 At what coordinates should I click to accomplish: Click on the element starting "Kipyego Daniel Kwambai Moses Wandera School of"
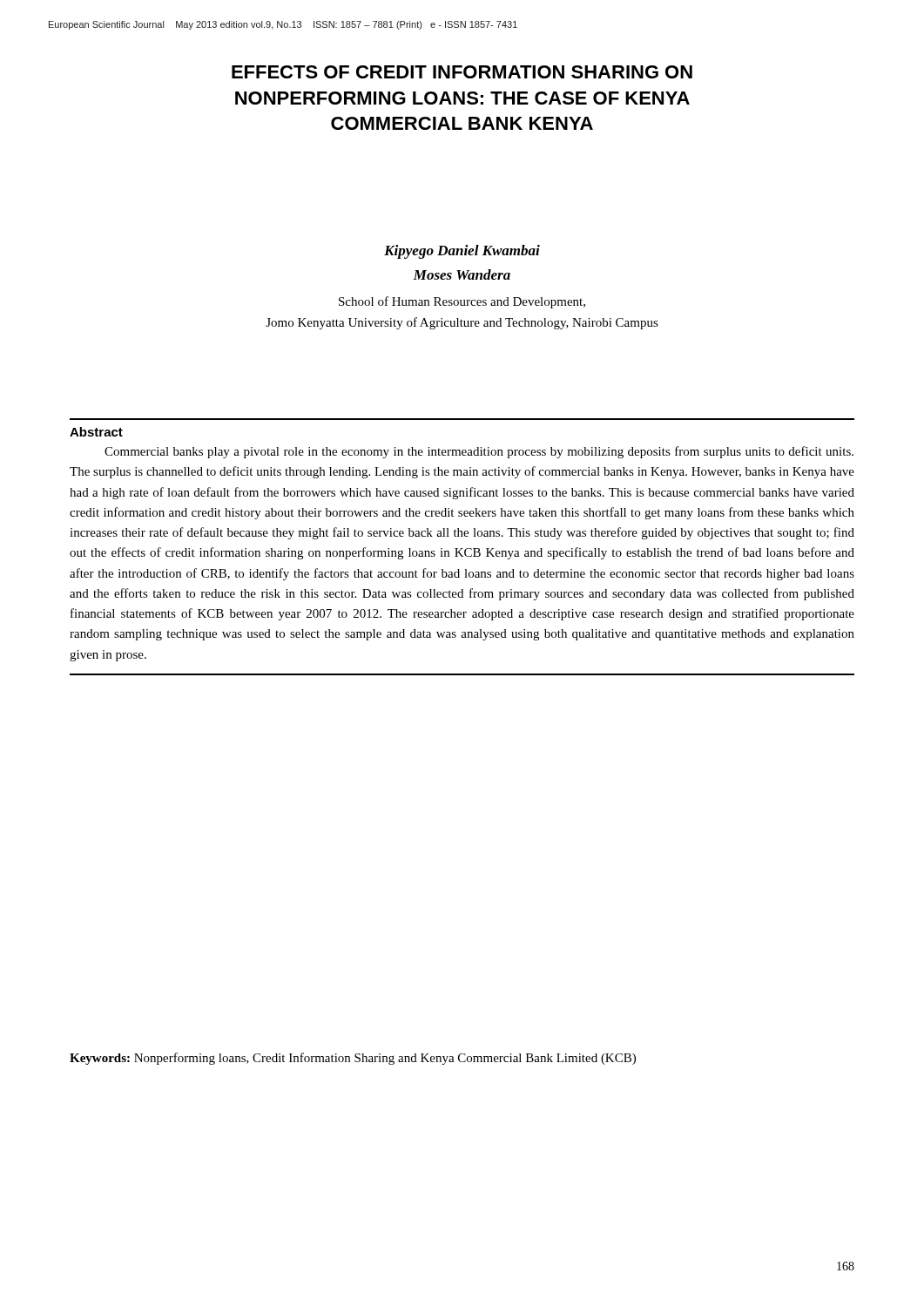(462, 286)
